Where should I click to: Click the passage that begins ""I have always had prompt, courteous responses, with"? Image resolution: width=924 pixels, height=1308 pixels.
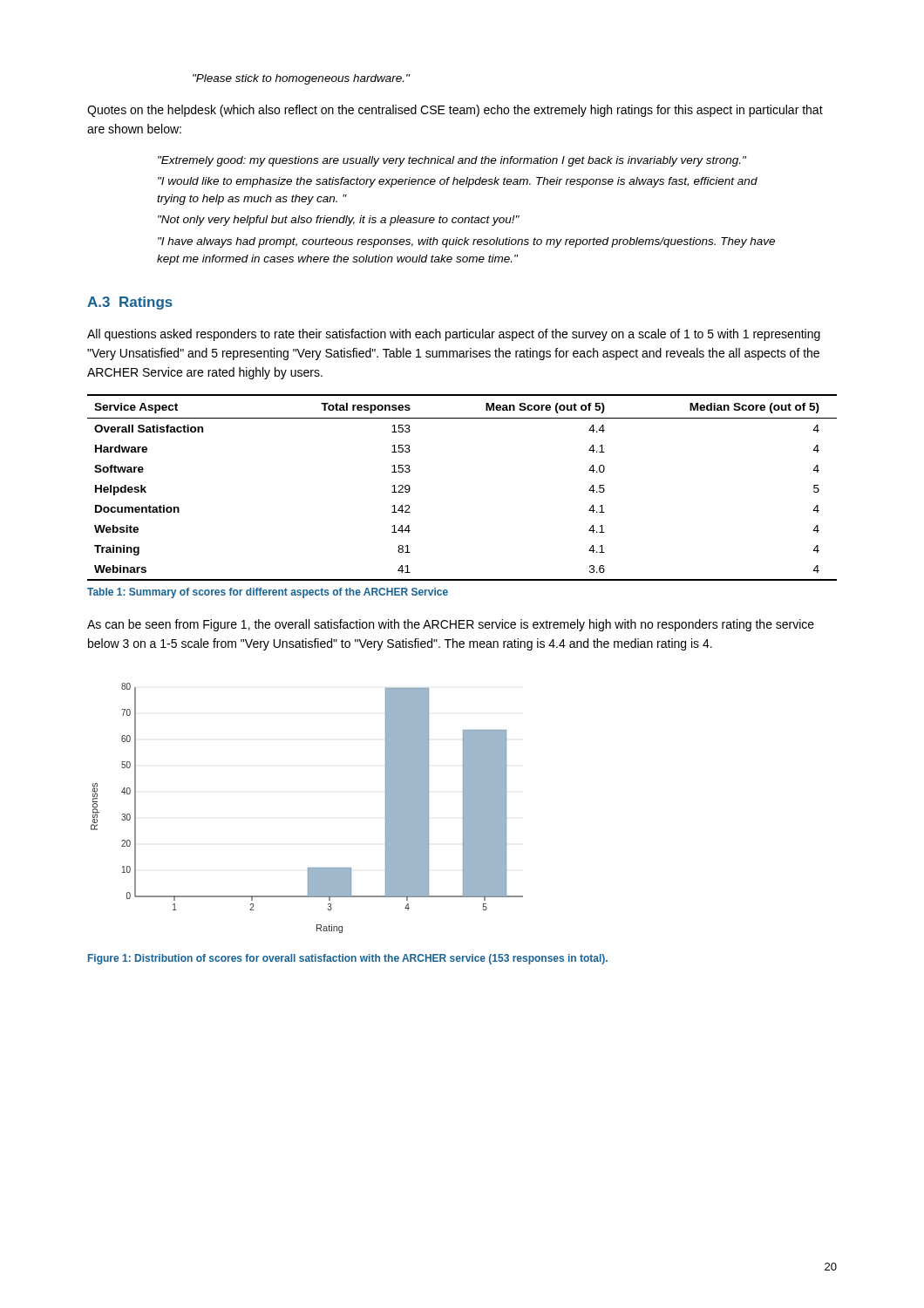click(466, 250)
